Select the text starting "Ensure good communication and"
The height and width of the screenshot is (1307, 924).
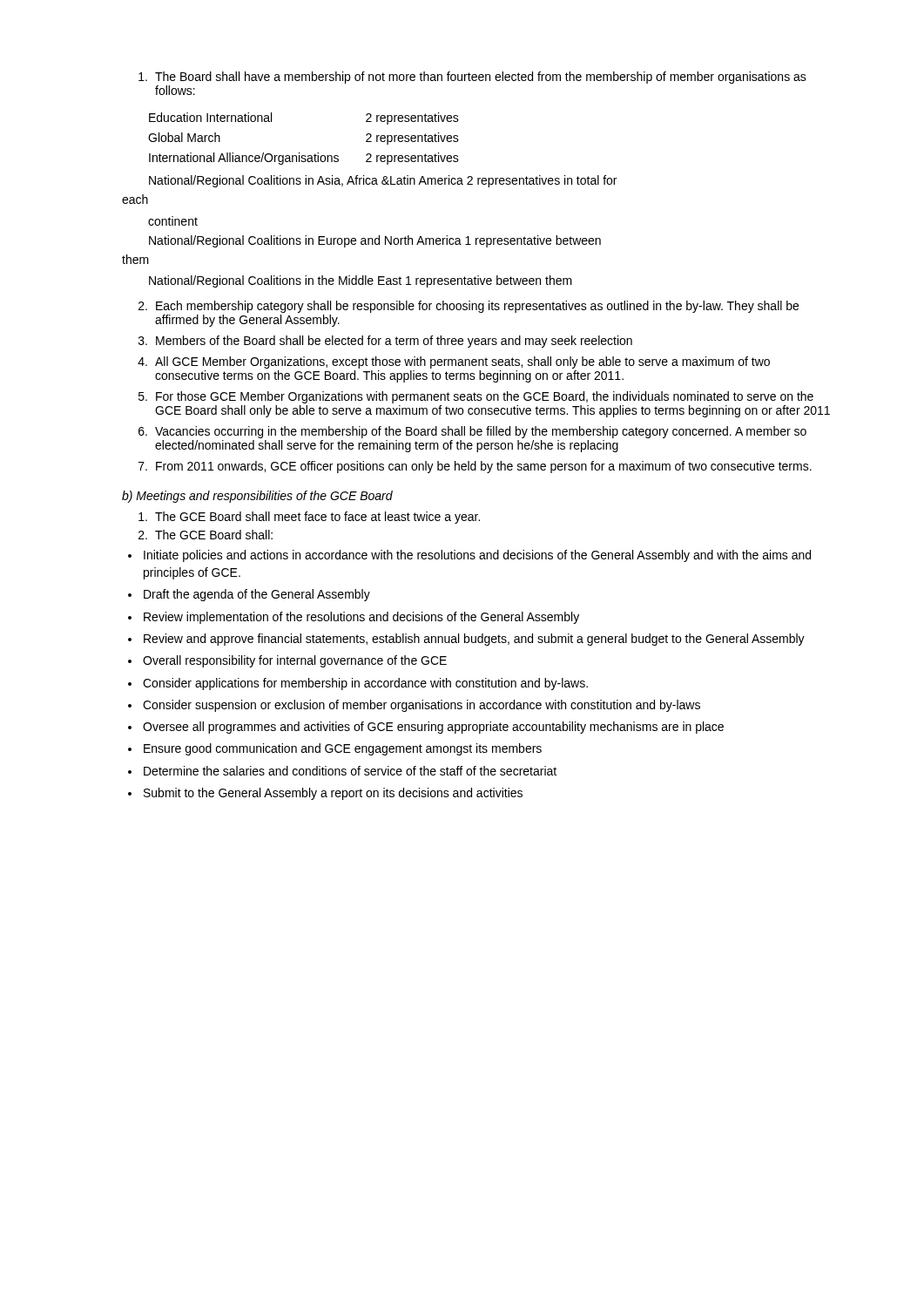pyautogui.click(x=342, y=749)
